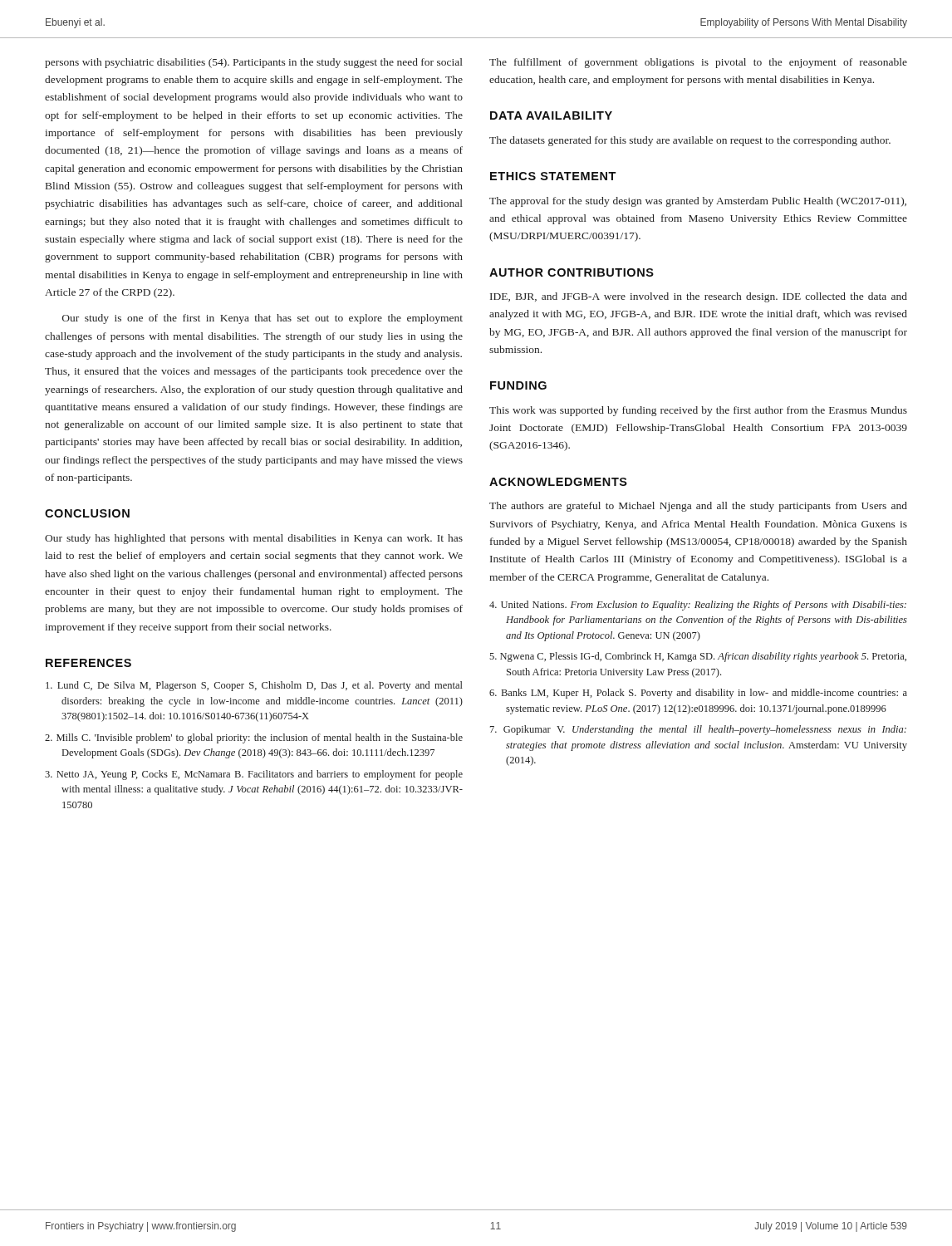This screenshot has height=1246, width=952.
Task: Select the text starting "This work was supported by"
Action: pos(698,428)
